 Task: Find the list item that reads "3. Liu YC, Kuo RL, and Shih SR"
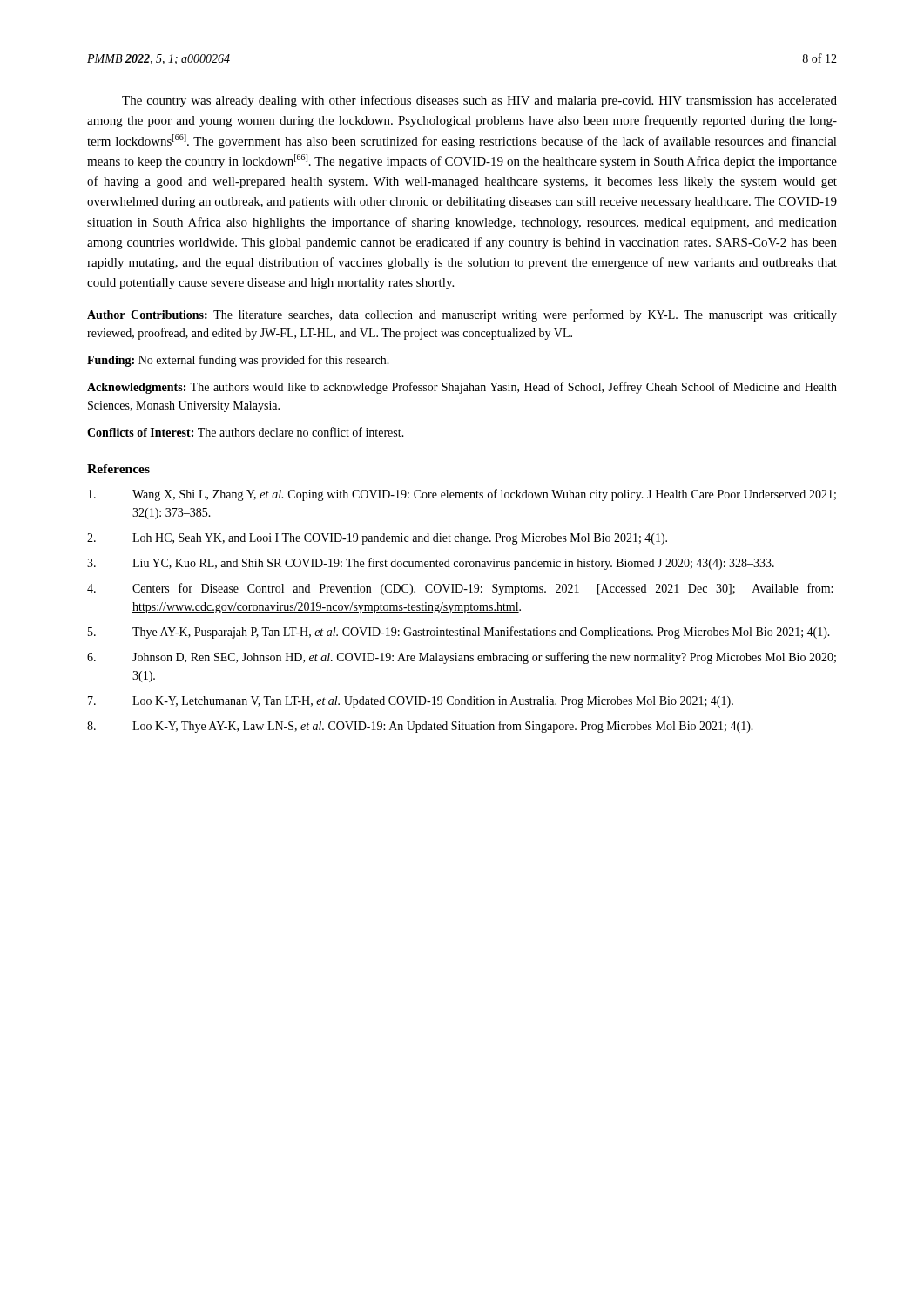[462, 563]
